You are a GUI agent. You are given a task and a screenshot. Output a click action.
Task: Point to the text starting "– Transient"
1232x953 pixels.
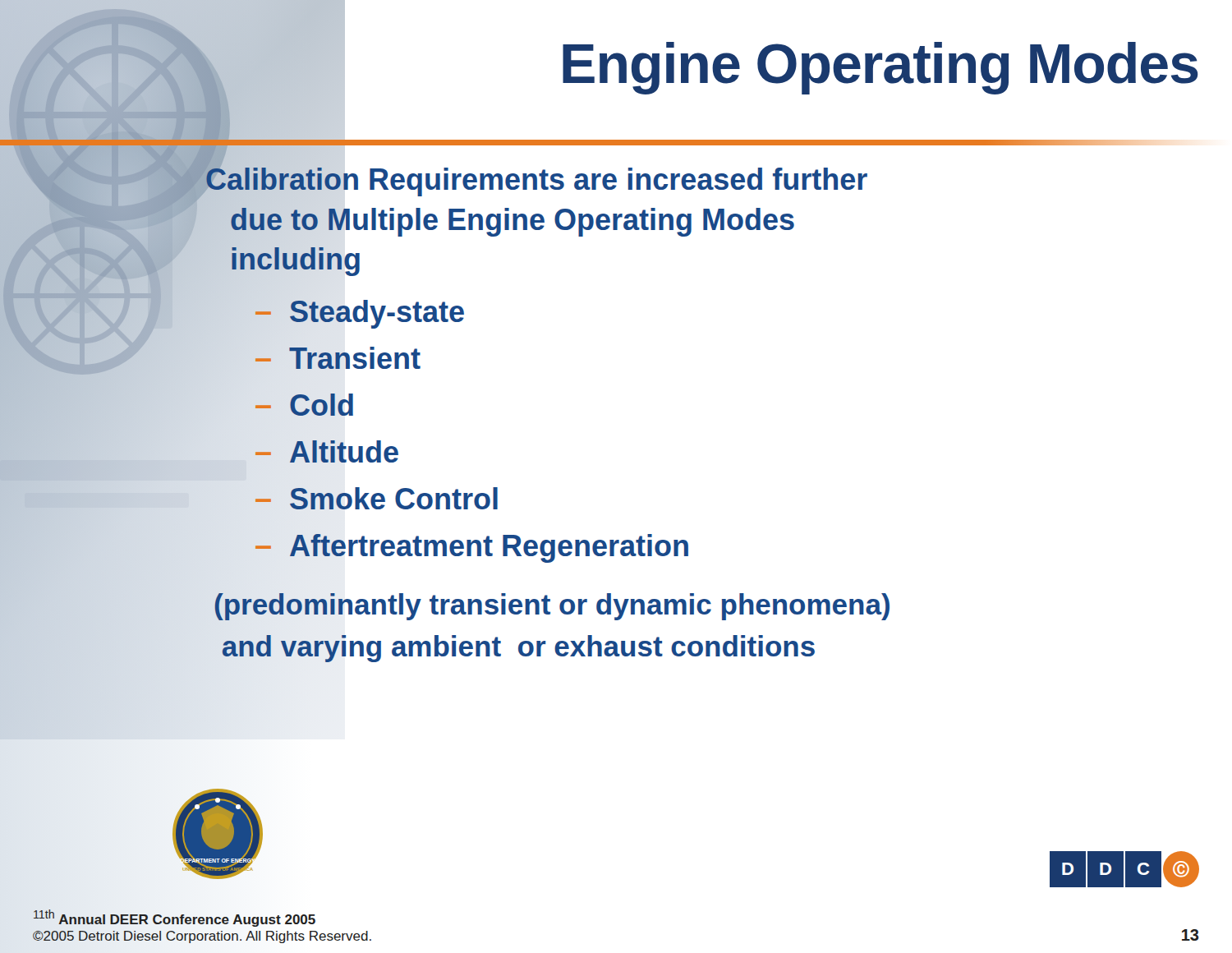[x=338, y=358]
